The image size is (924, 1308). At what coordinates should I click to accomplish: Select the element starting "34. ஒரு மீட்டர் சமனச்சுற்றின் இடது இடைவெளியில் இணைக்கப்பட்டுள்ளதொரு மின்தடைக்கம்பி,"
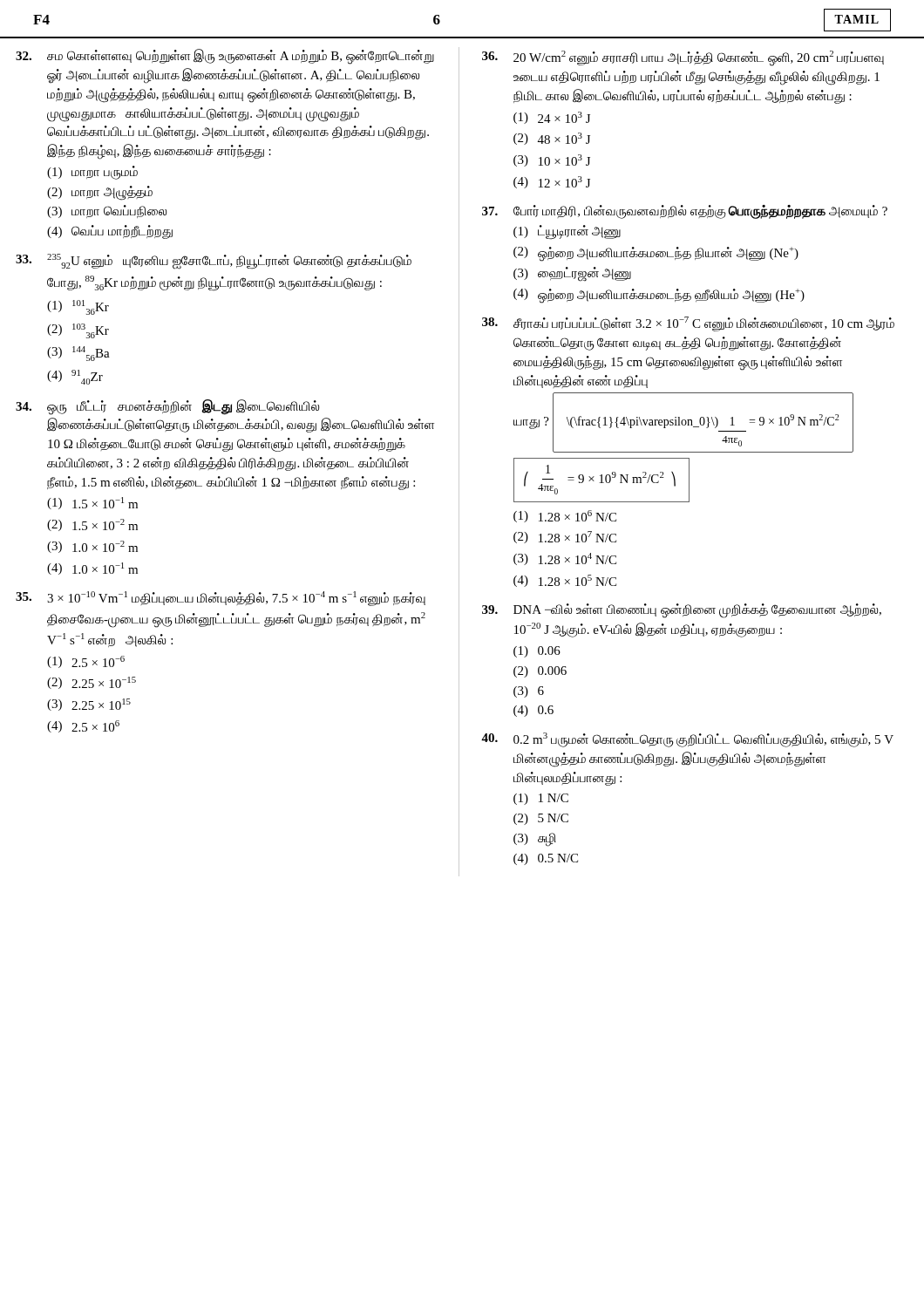pos(229,488)
